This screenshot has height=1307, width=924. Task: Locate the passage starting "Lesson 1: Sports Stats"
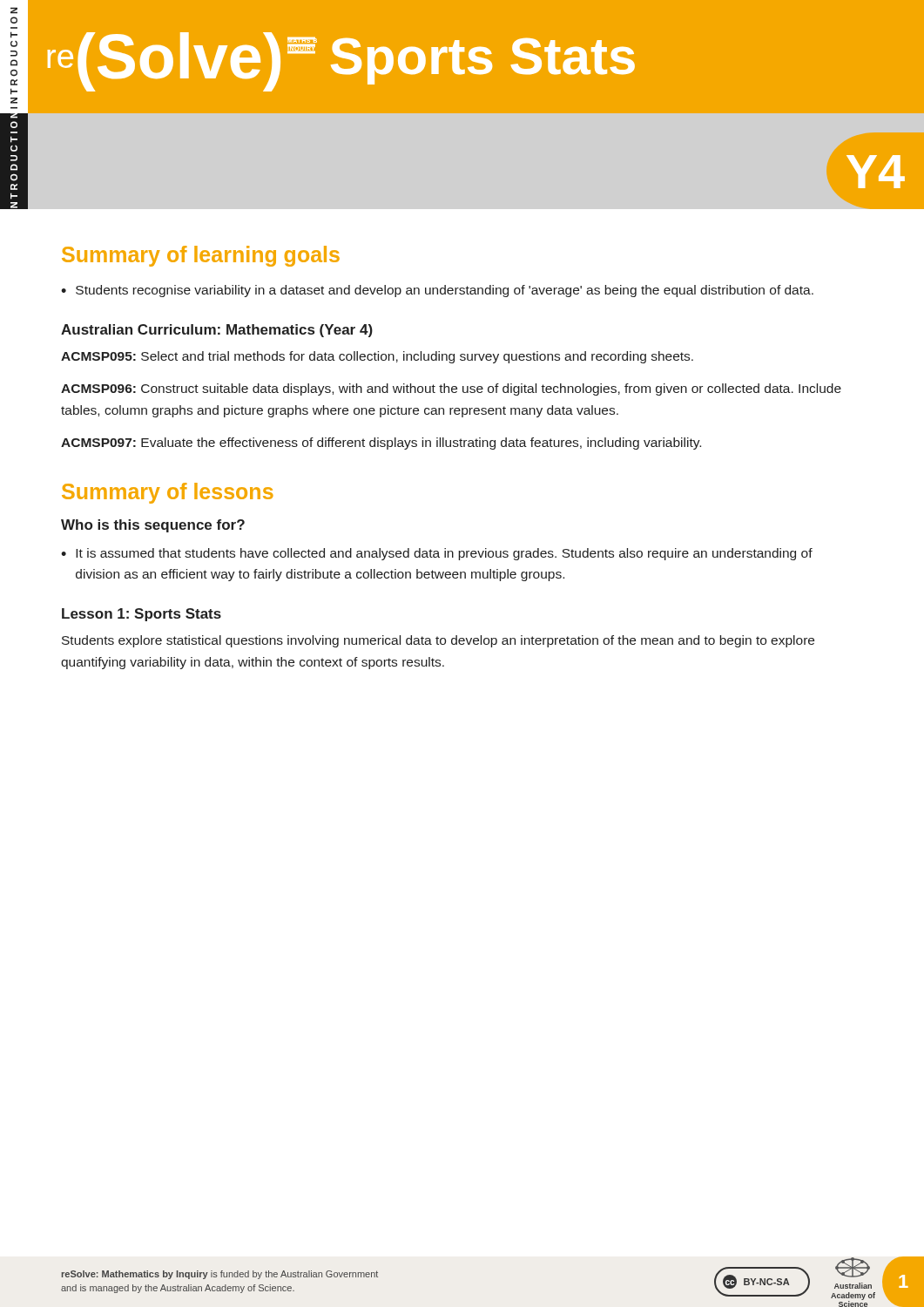pyautogui.click(x=141, y=614)
